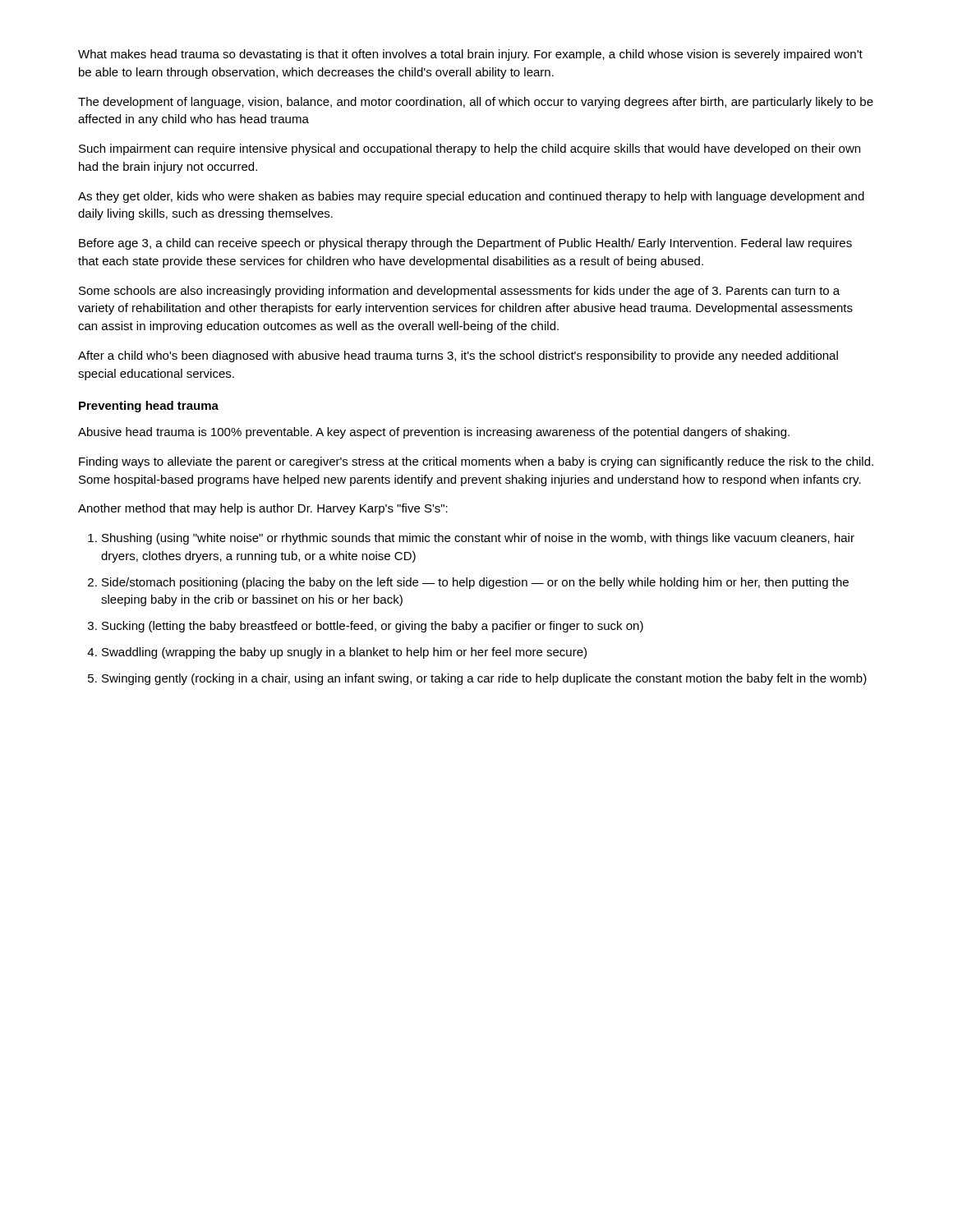Find the text block starting "Side/stomach positioning (placing the baby"
The width and height of the screenshot is (953, 1232).
click(475, 590)
